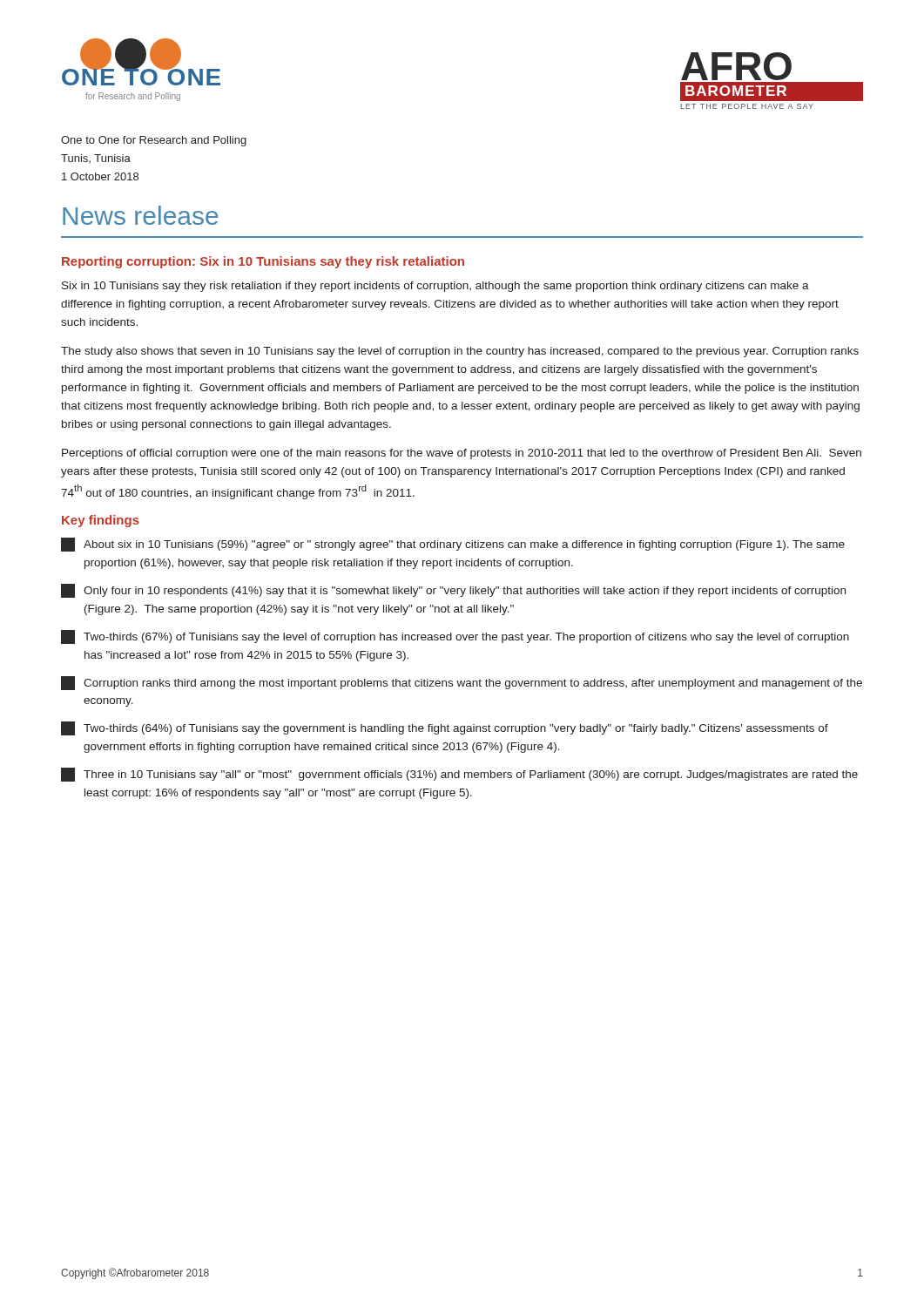Locate the text block starting "About six in 10 Tunisians (59%)"
The height and width of the screenshot is (1307, 924).
(462, 554)
